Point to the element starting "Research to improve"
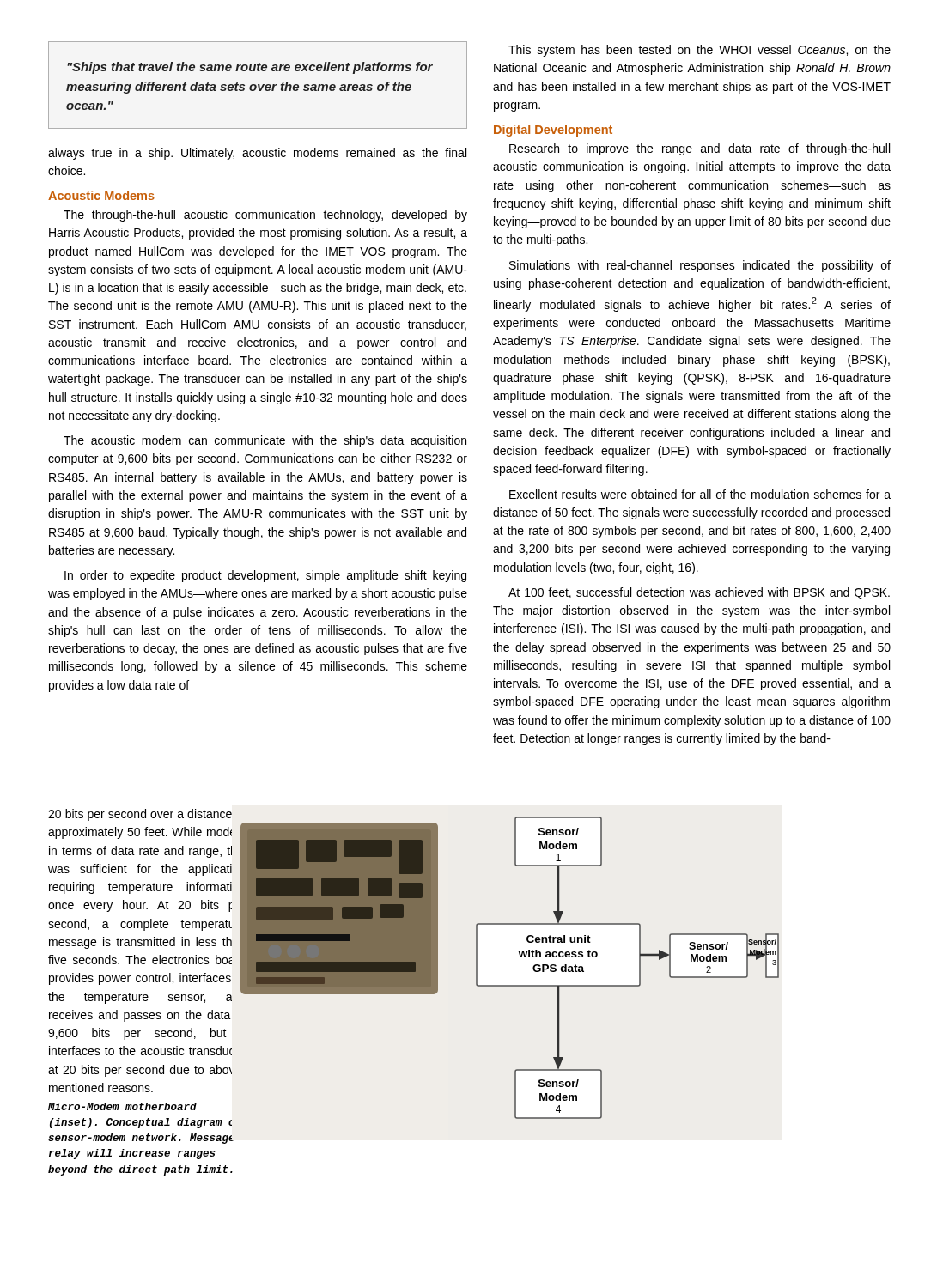937x1288 pixels. 692,194
